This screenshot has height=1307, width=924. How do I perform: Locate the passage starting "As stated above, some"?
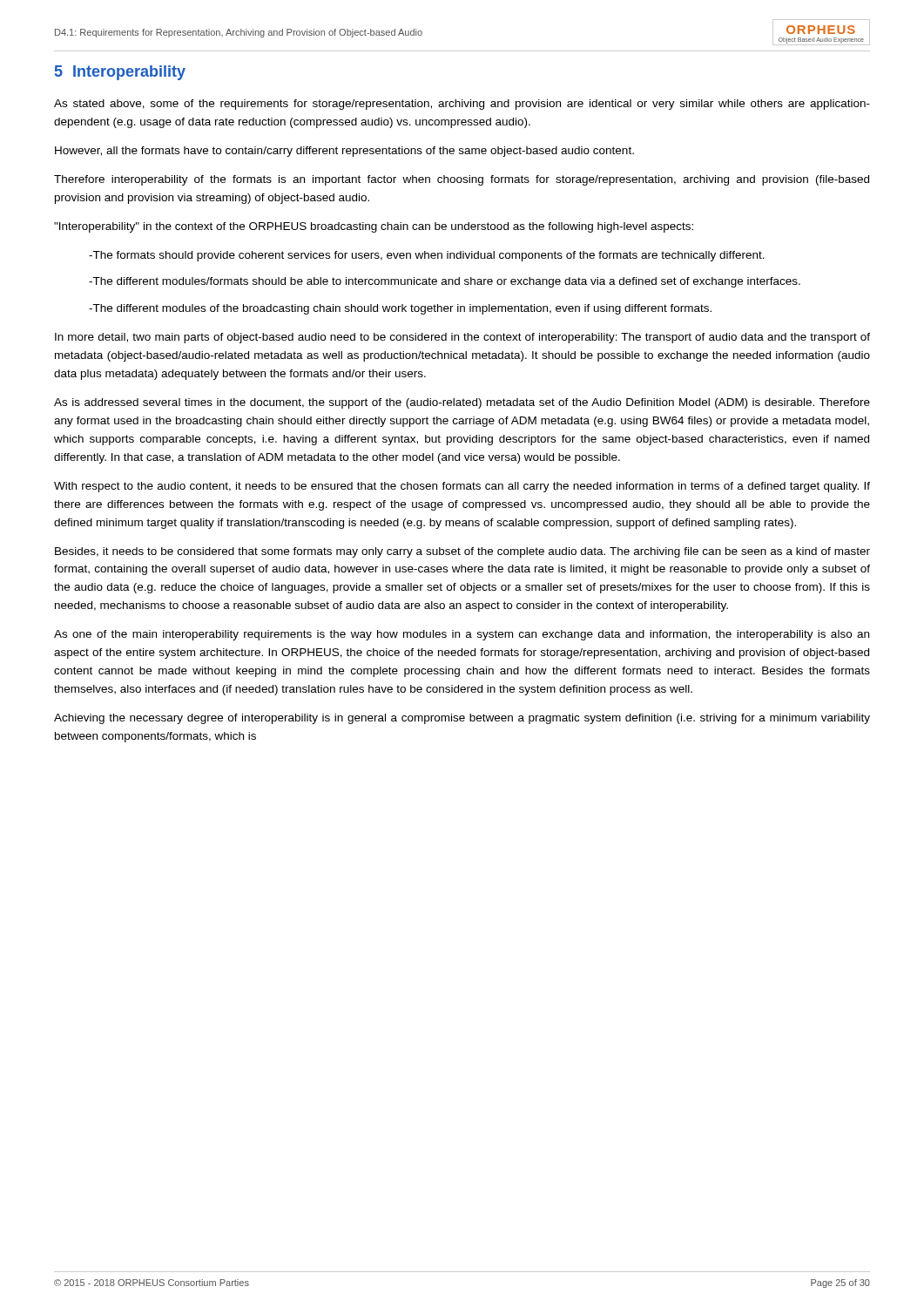(x=462, y=112)
